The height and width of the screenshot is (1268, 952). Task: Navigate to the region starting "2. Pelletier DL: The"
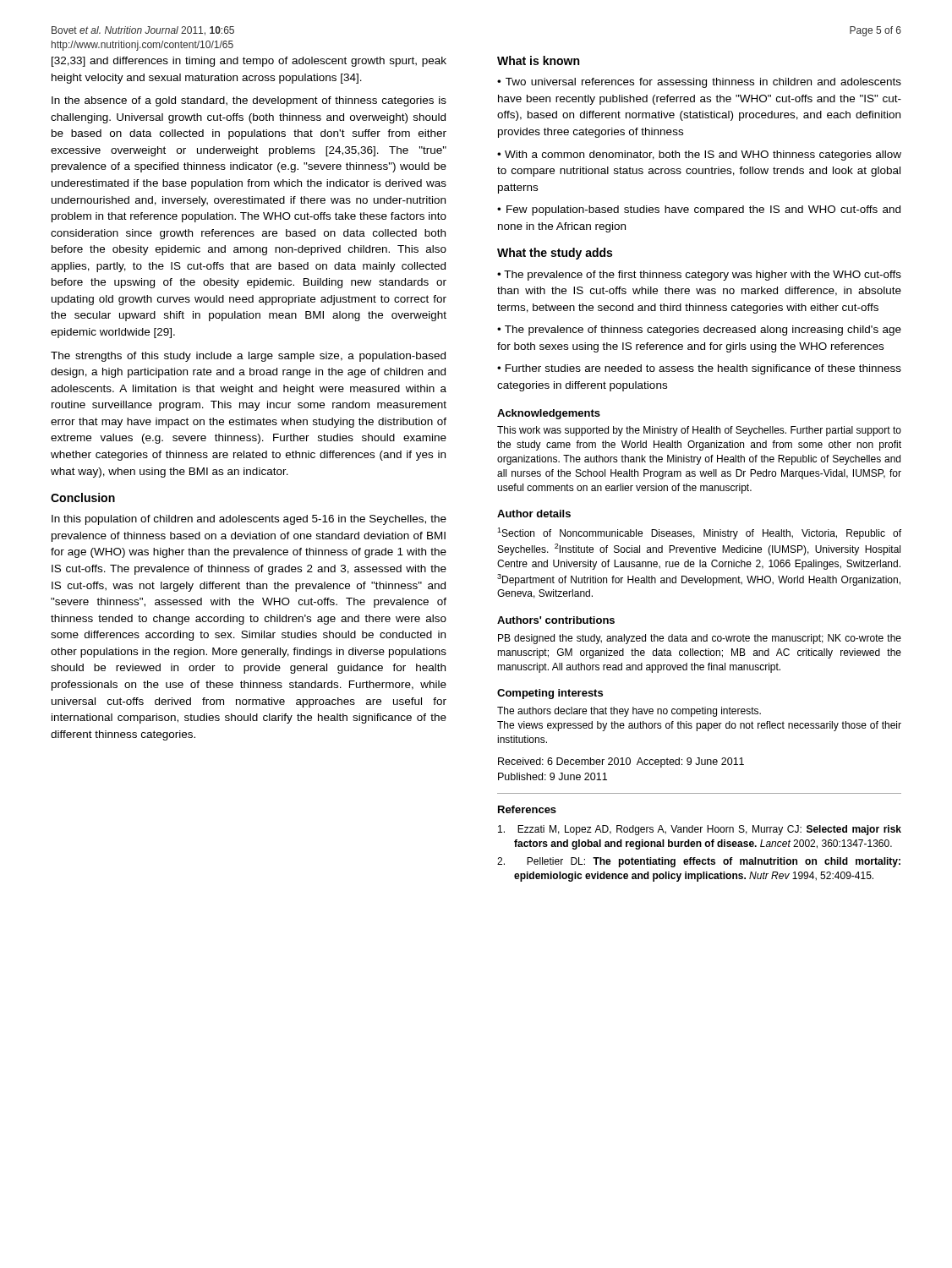click(699, 869)
